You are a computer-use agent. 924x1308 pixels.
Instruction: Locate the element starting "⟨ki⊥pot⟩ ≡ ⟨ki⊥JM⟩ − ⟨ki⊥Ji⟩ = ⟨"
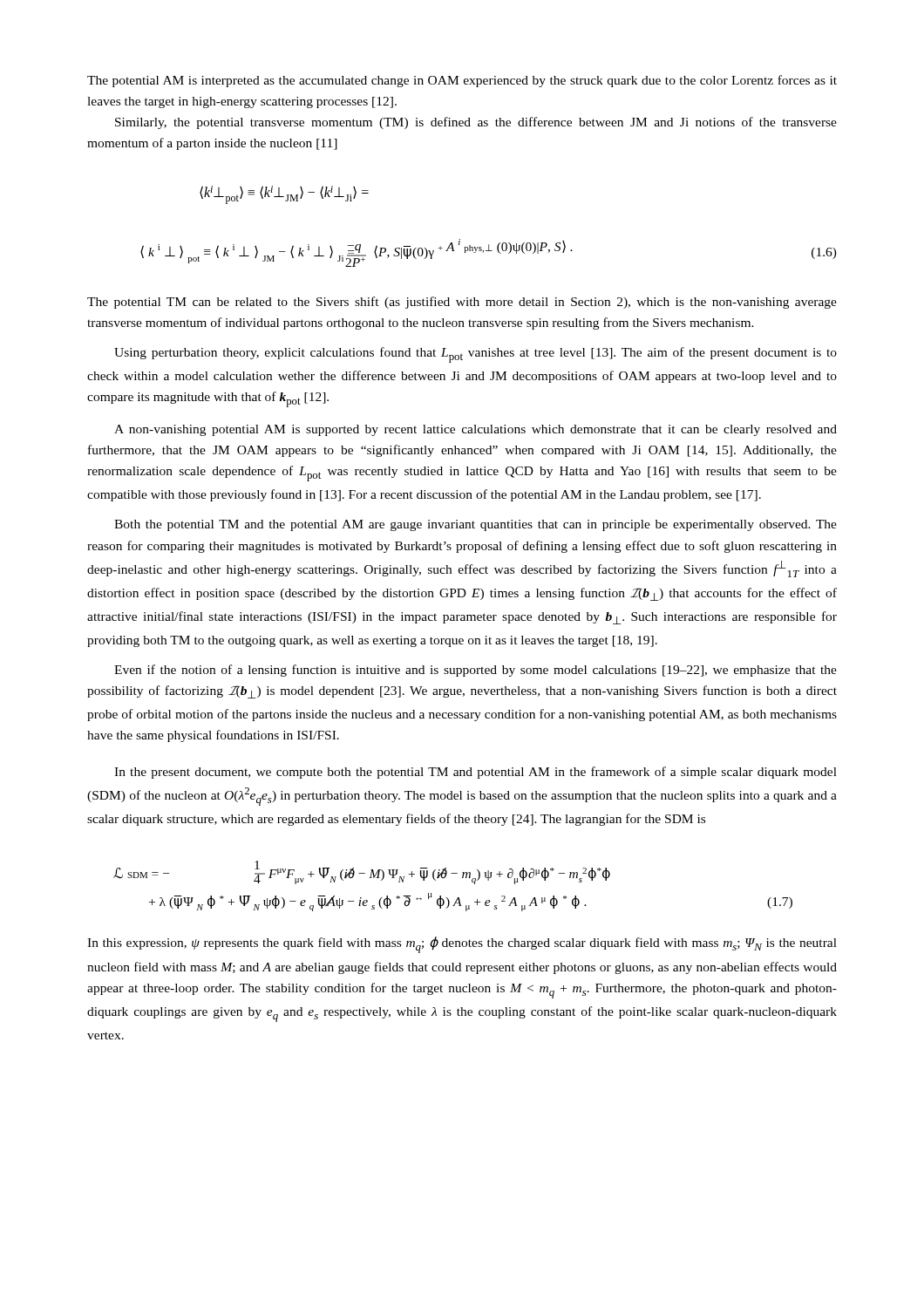point(284,195)
